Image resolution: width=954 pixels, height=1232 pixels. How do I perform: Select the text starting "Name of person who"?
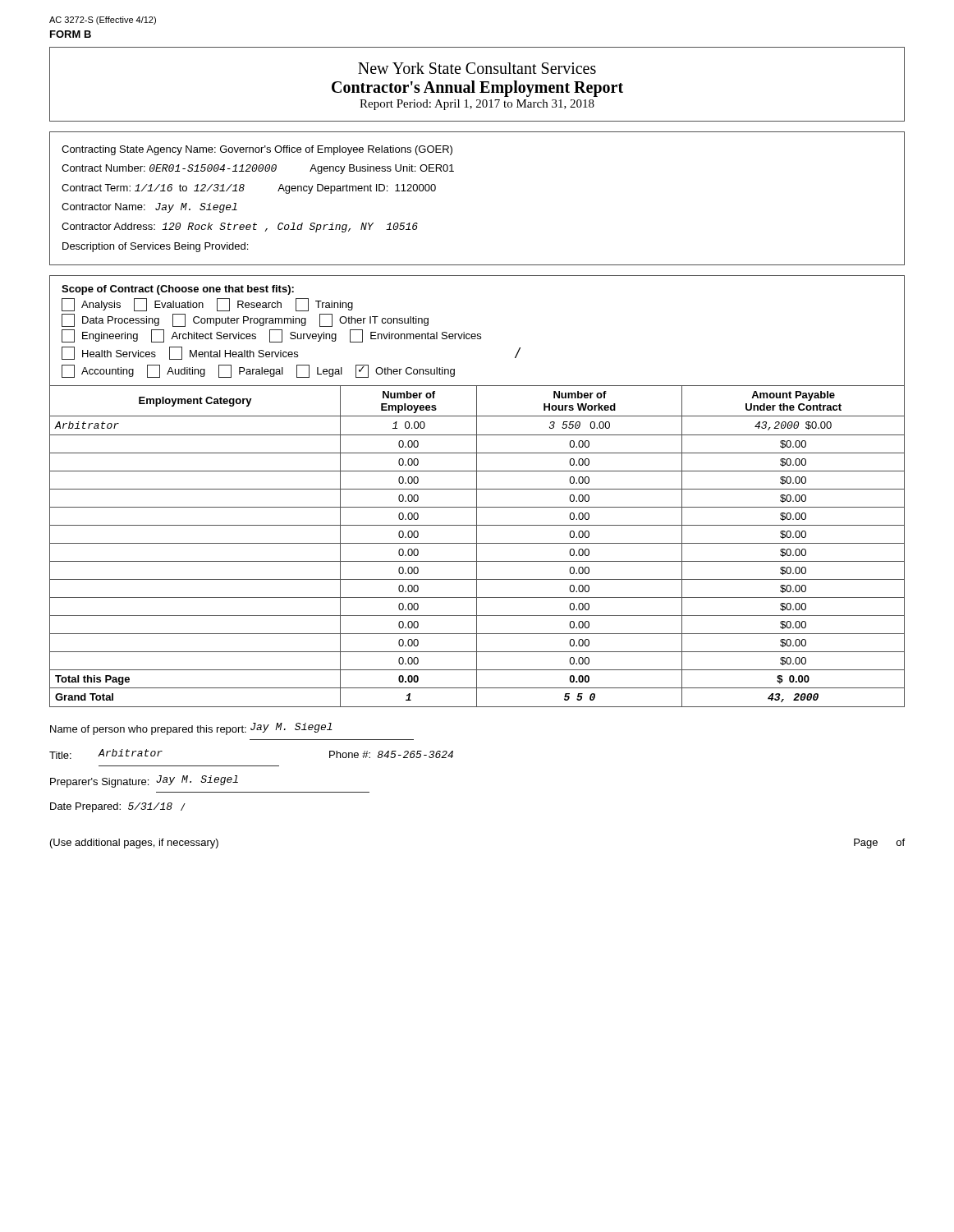coord(191,729)
